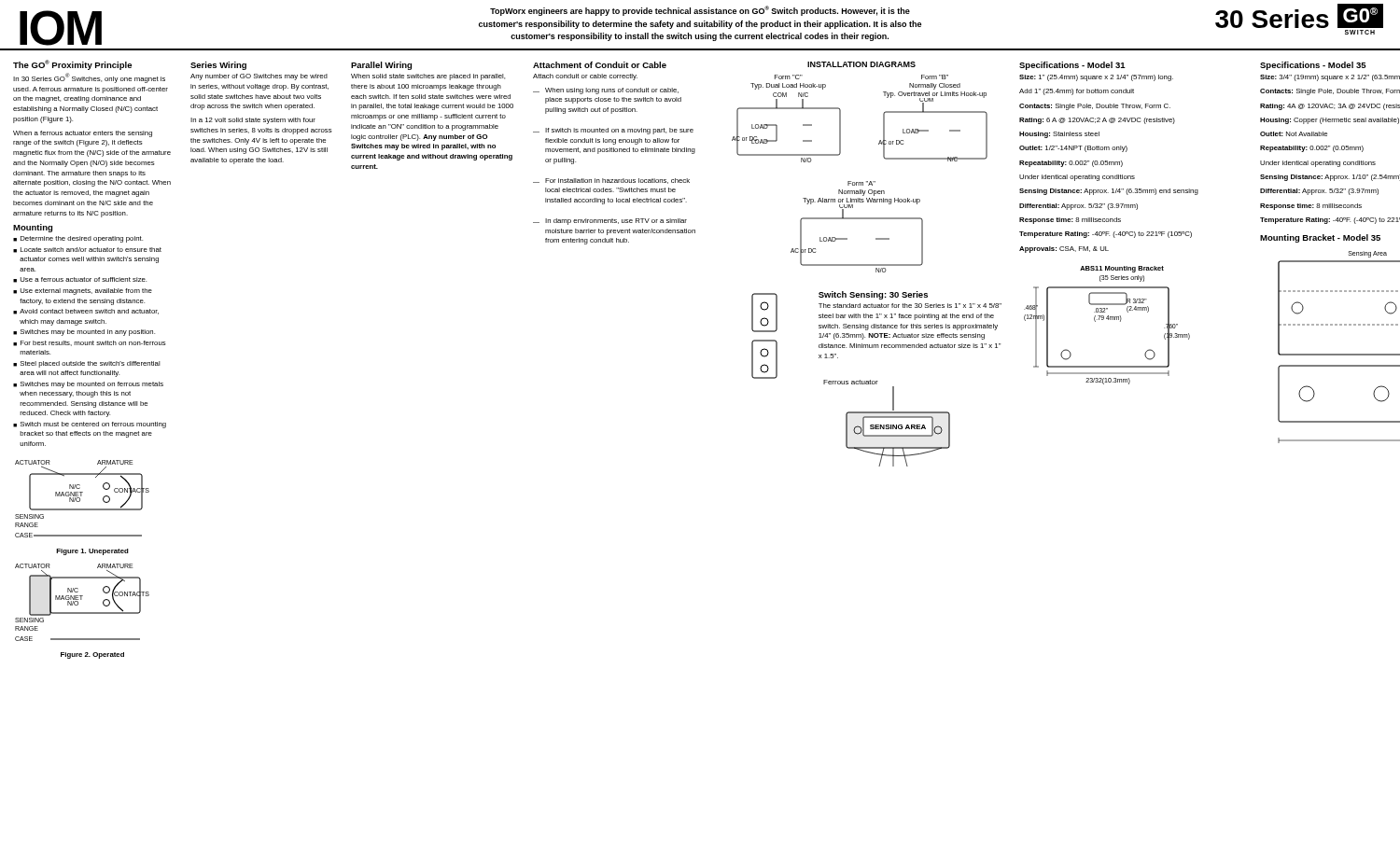Locate the block of text that opens with "The standard actuator for the 30"
The width and height of the screenshot is (1400, 850).
pyautogui.click(x=912, y=332)
